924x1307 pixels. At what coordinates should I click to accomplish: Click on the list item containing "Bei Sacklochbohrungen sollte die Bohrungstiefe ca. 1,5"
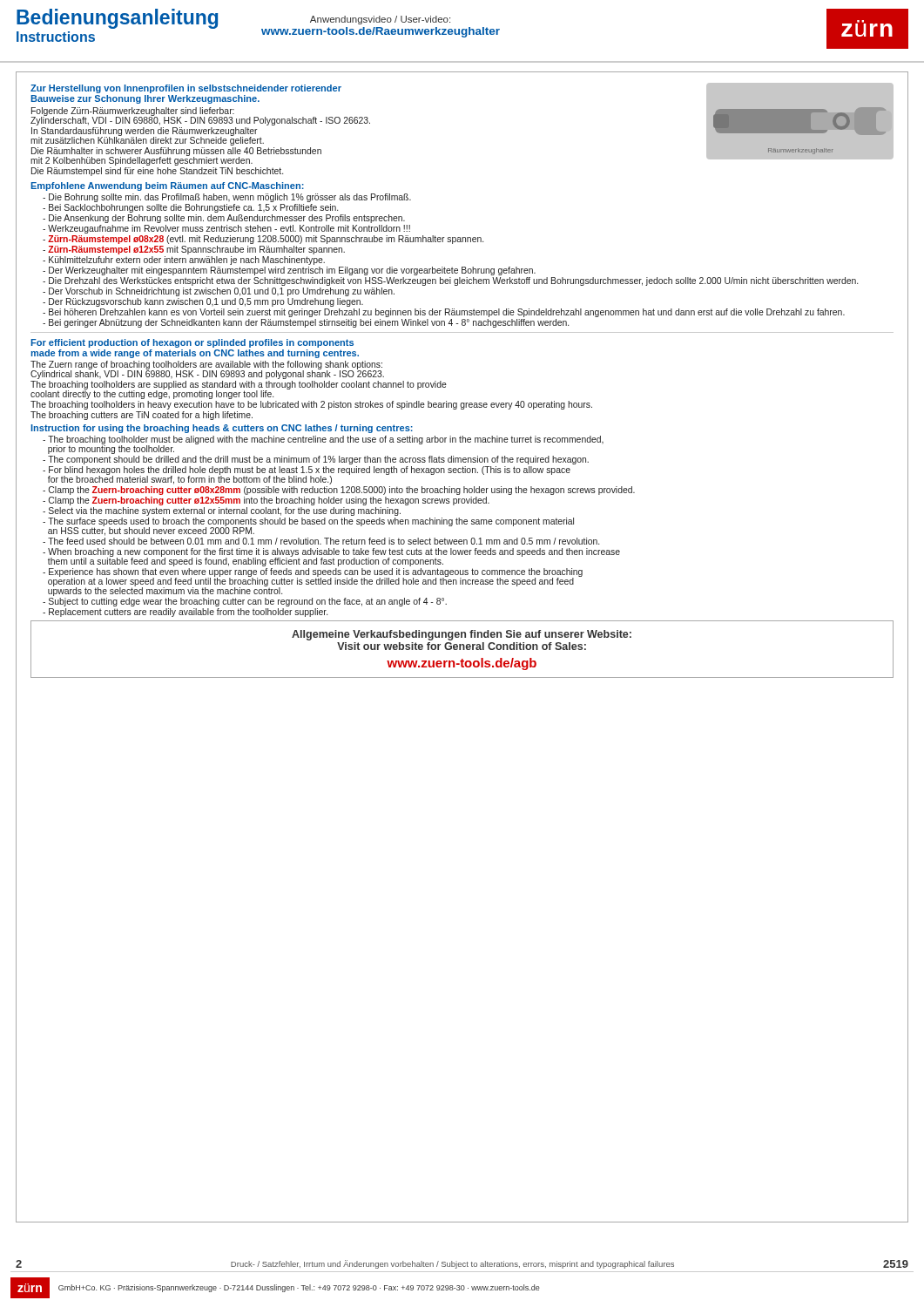tap(191, 208)
